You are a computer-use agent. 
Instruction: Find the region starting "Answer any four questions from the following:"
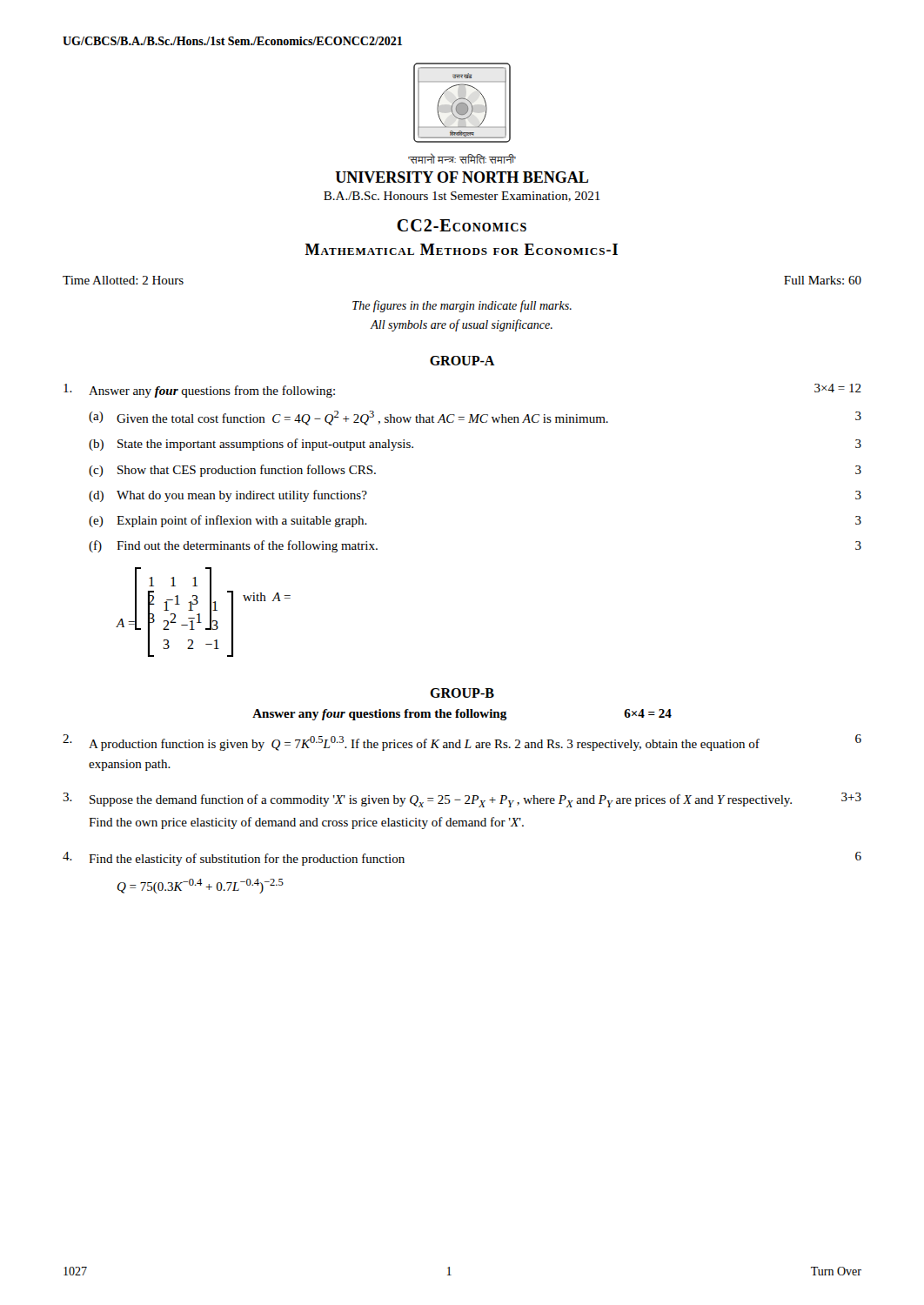207,390
